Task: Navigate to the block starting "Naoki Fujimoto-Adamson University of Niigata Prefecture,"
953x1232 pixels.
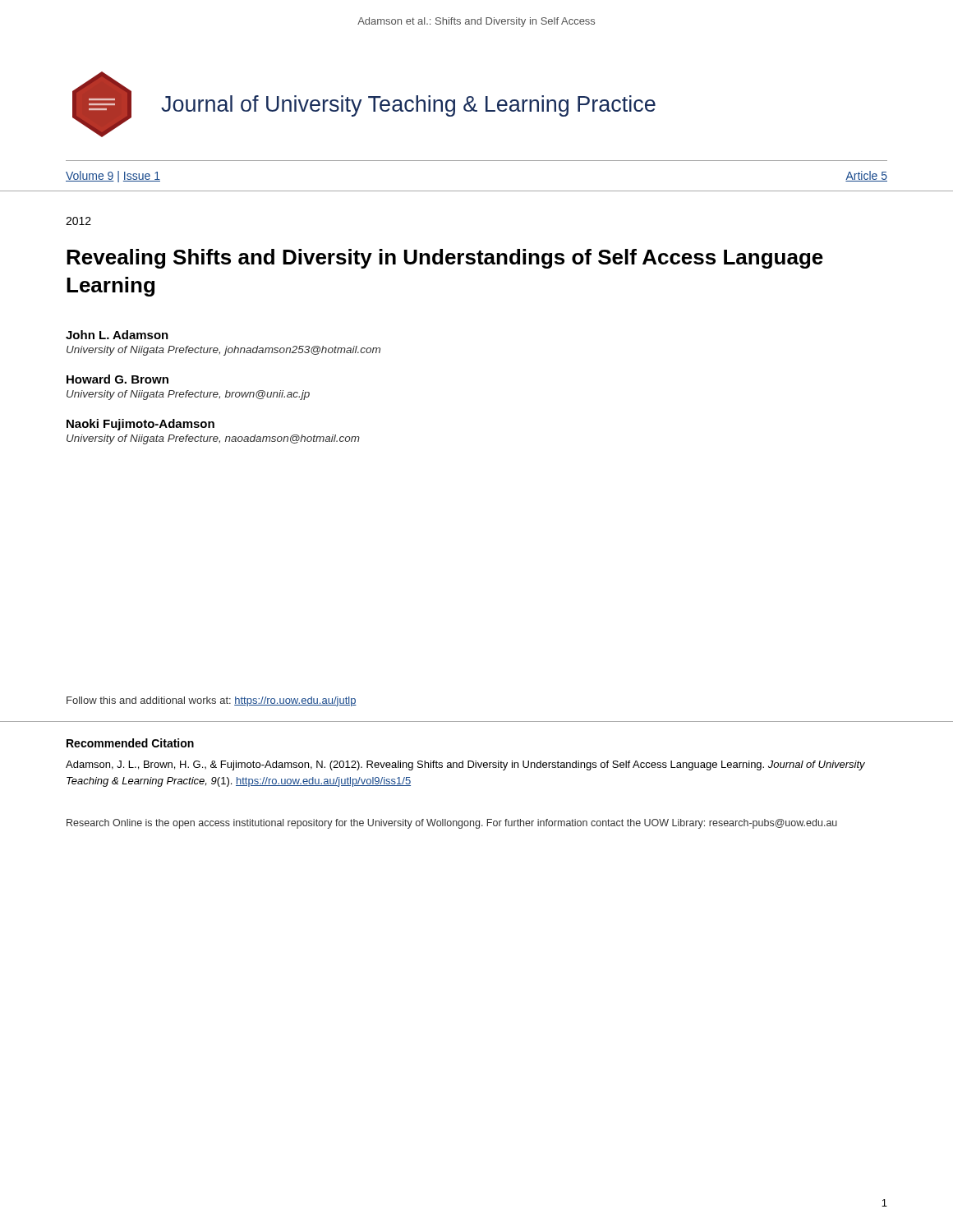Action: coord(140,425)
